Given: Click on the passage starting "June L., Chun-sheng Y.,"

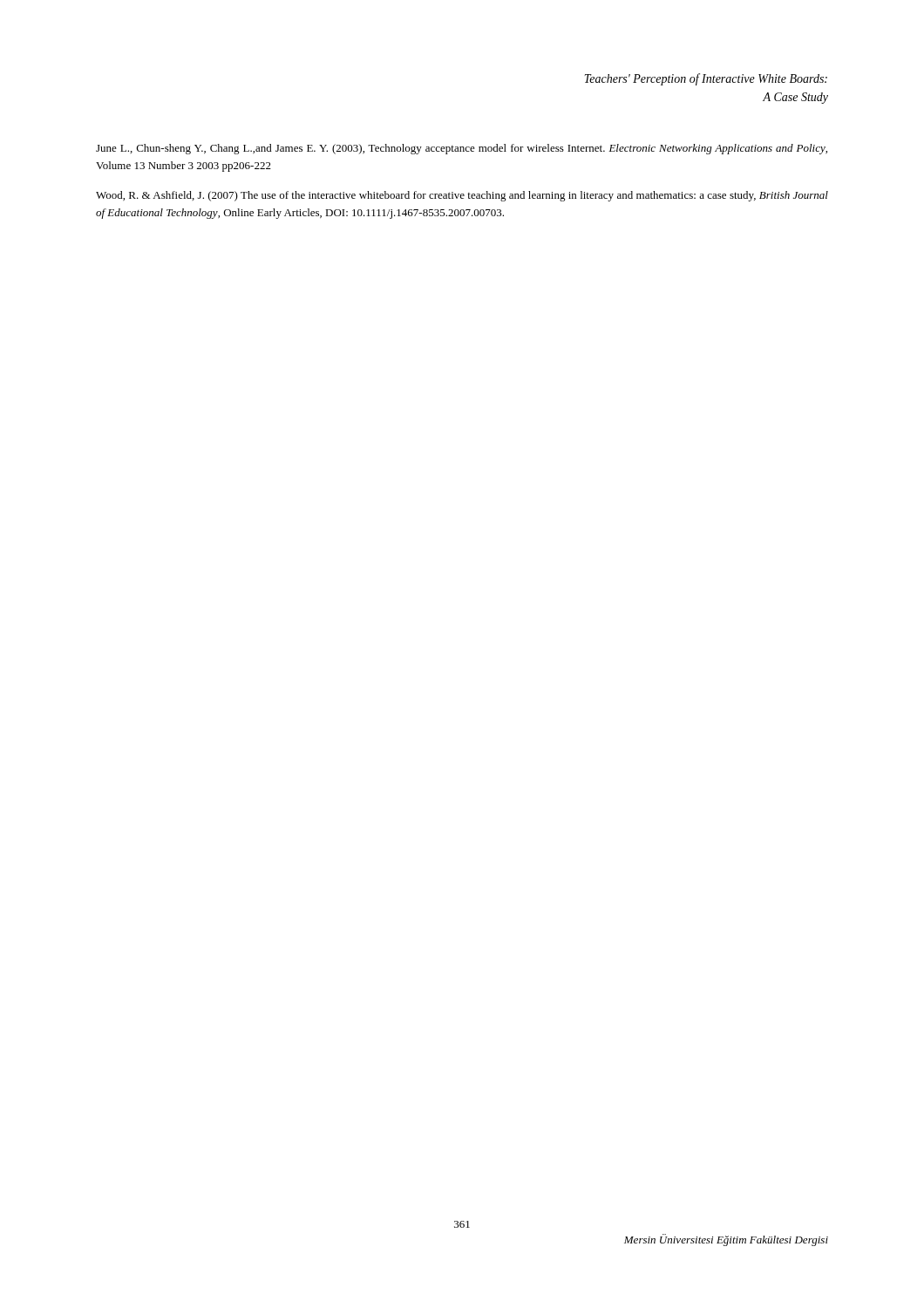Looking at the screenshot, I should [462, 157].
